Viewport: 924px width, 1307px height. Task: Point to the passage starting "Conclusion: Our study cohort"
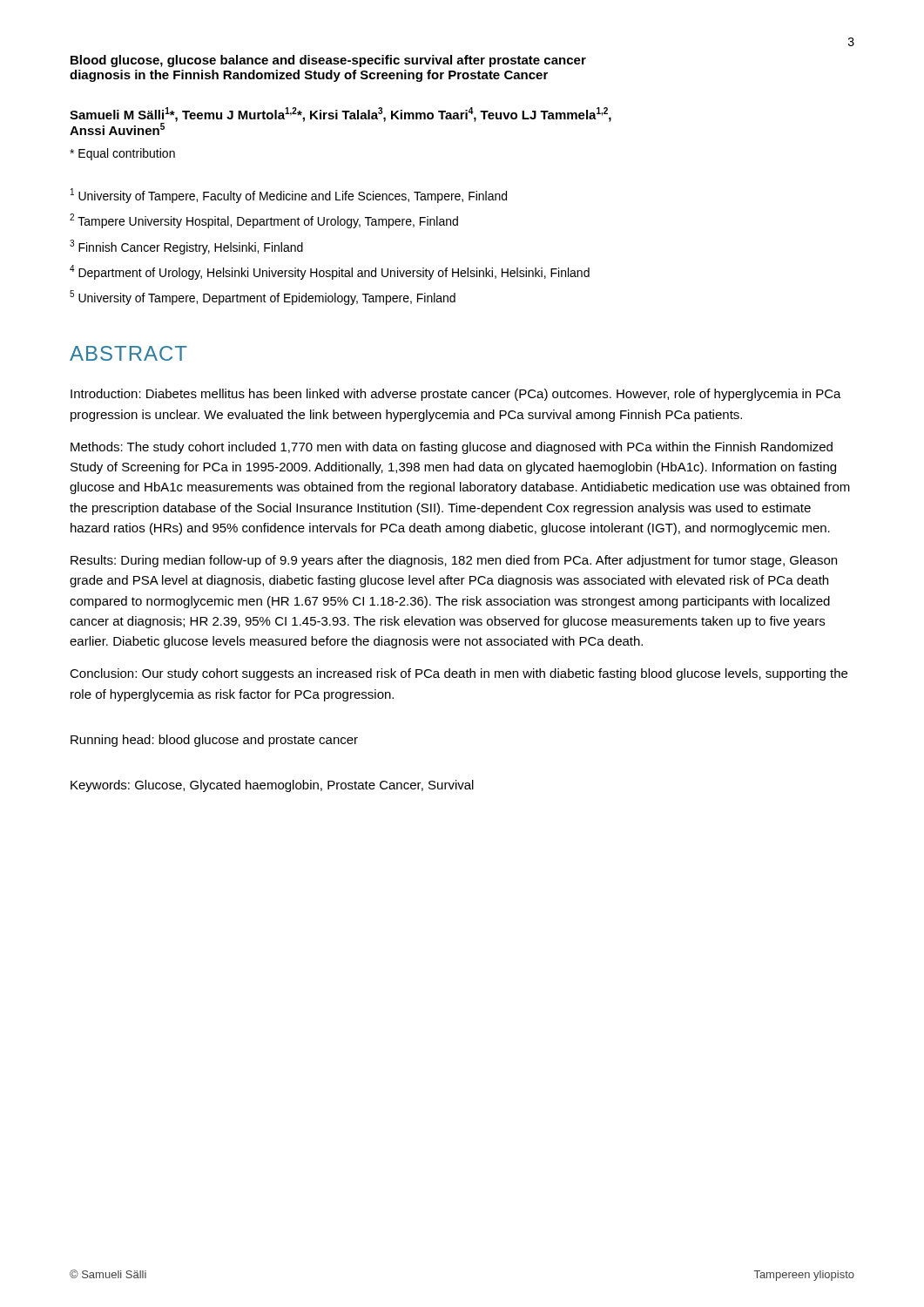[459, 683]
